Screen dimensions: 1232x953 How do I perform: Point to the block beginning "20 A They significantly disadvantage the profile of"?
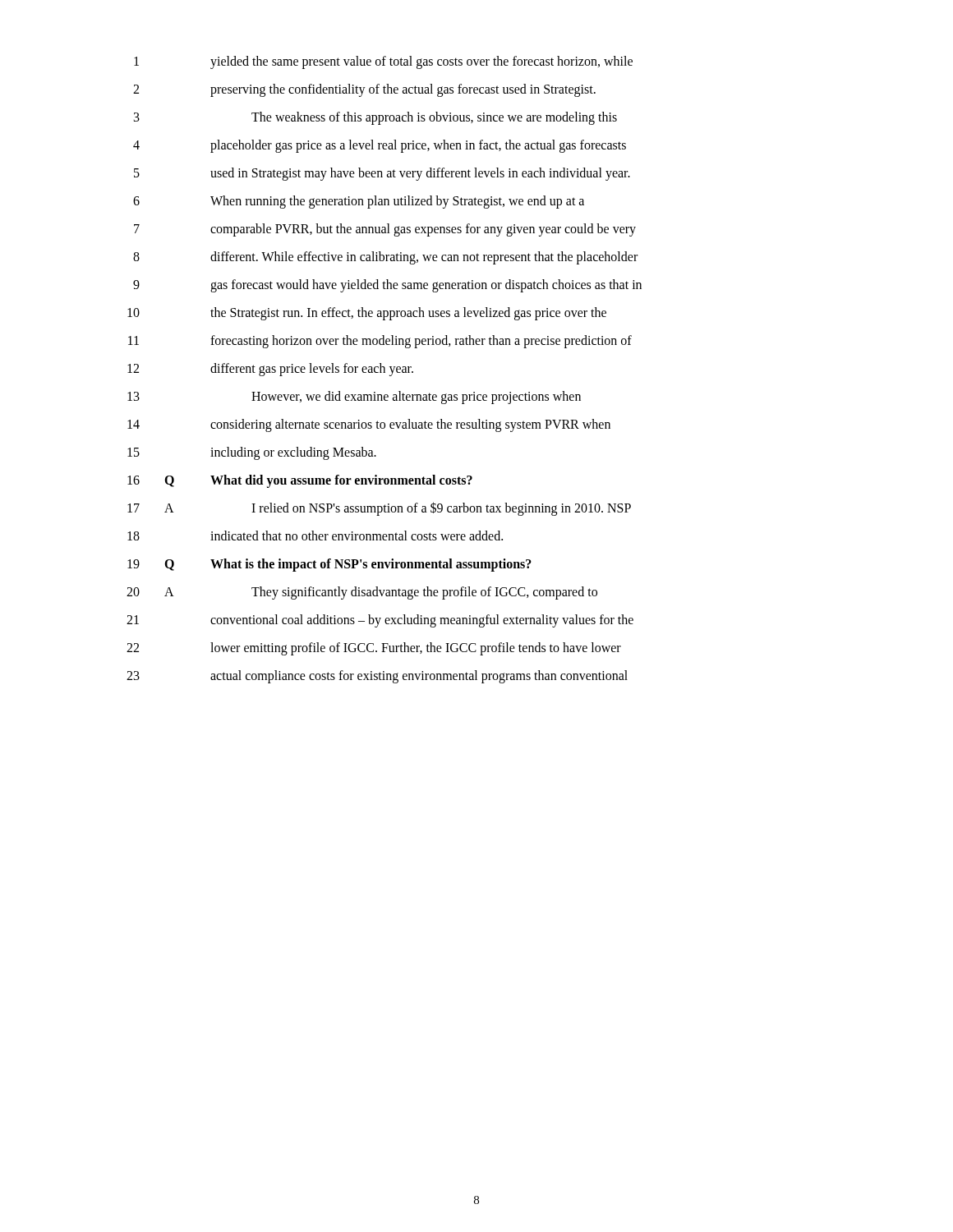pos(485,591)
